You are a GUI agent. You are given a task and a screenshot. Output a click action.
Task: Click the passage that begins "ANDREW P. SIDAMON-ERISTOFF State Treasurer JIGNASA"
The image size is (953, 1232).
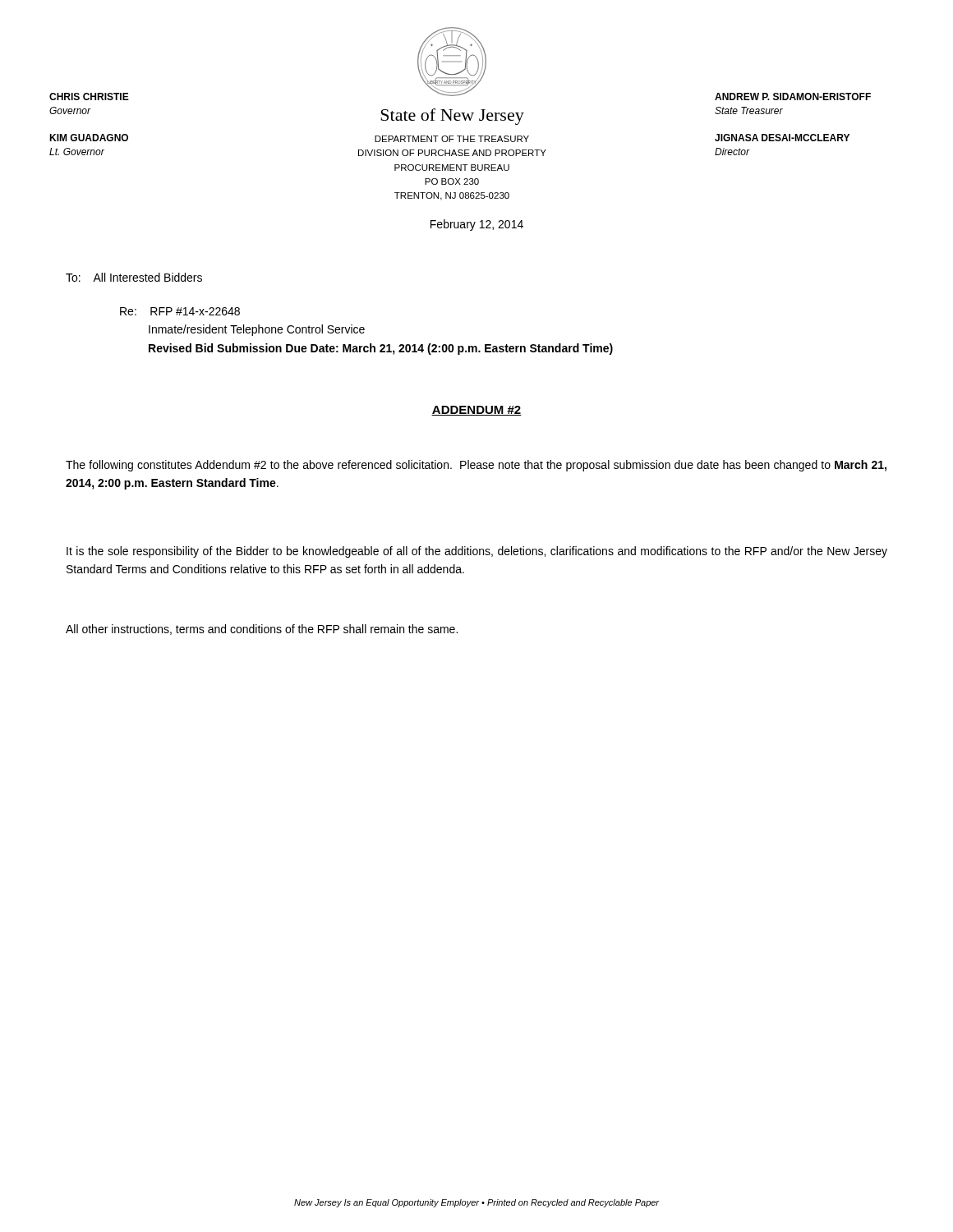click(x=793, y=124)
